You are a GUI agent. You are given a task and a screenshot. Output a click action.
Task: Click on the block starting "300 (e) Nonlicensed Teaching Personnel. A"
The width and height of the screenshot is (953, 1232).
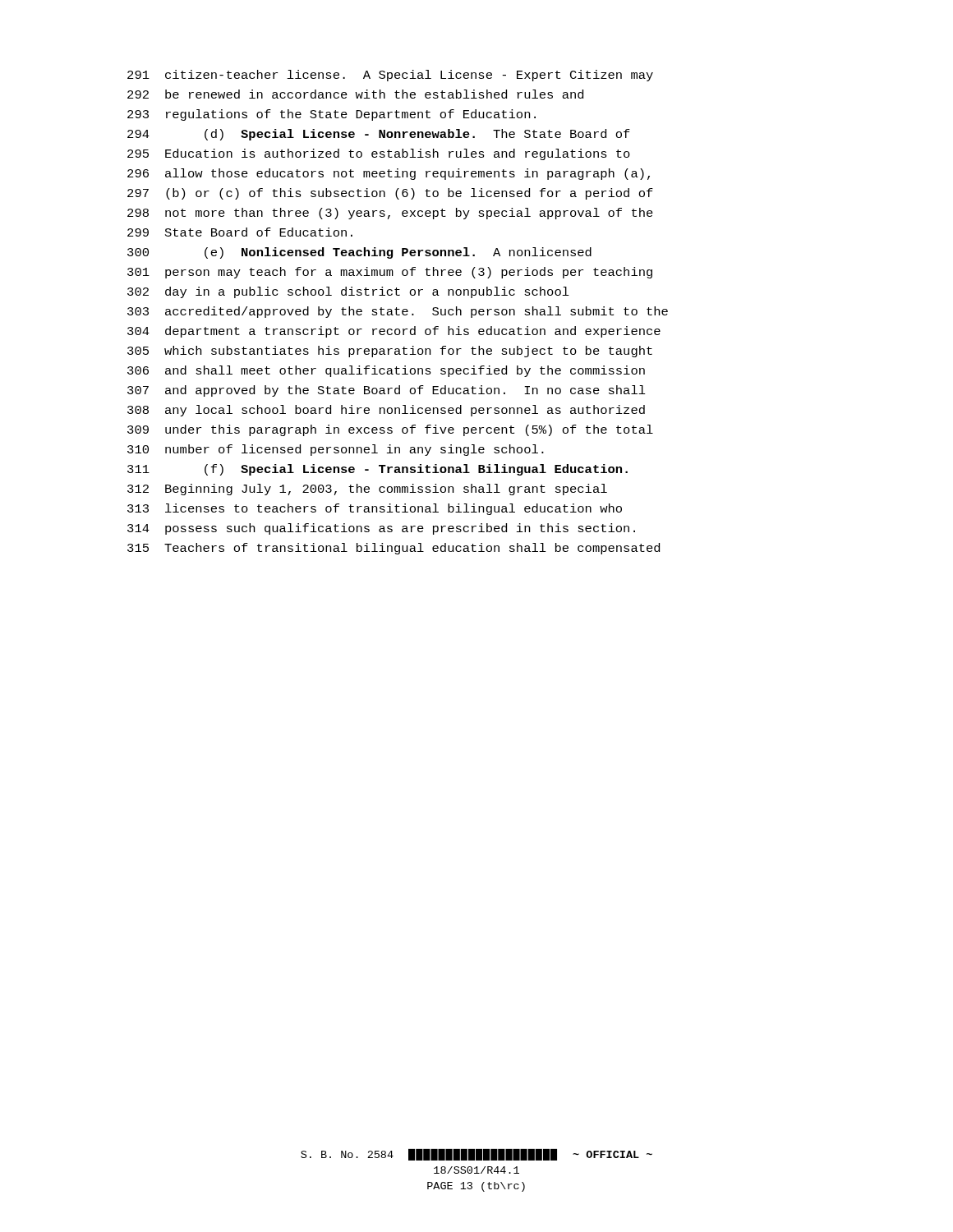point(476,352)
